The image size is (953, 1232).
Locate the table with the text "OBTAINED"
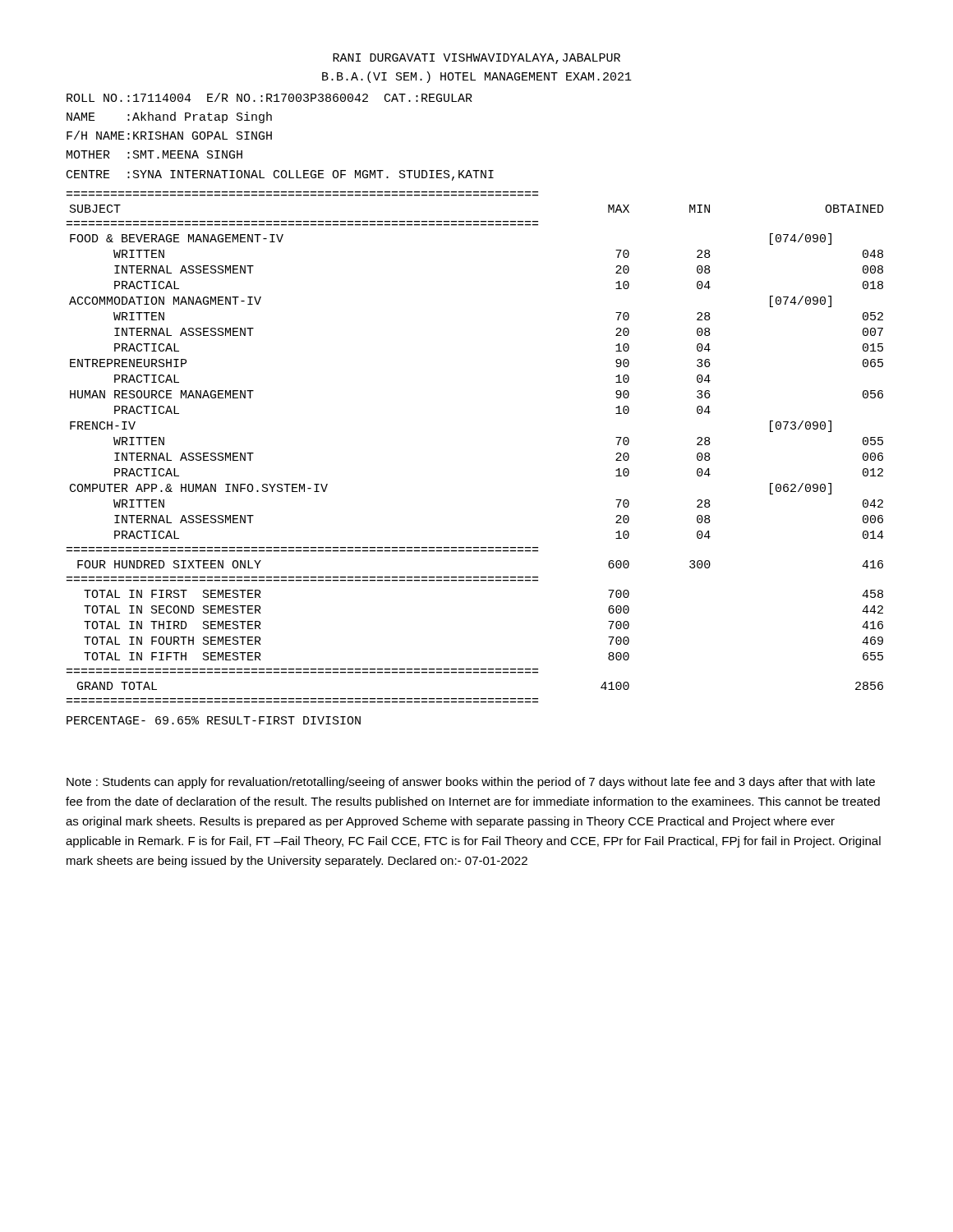click(476, 448)
